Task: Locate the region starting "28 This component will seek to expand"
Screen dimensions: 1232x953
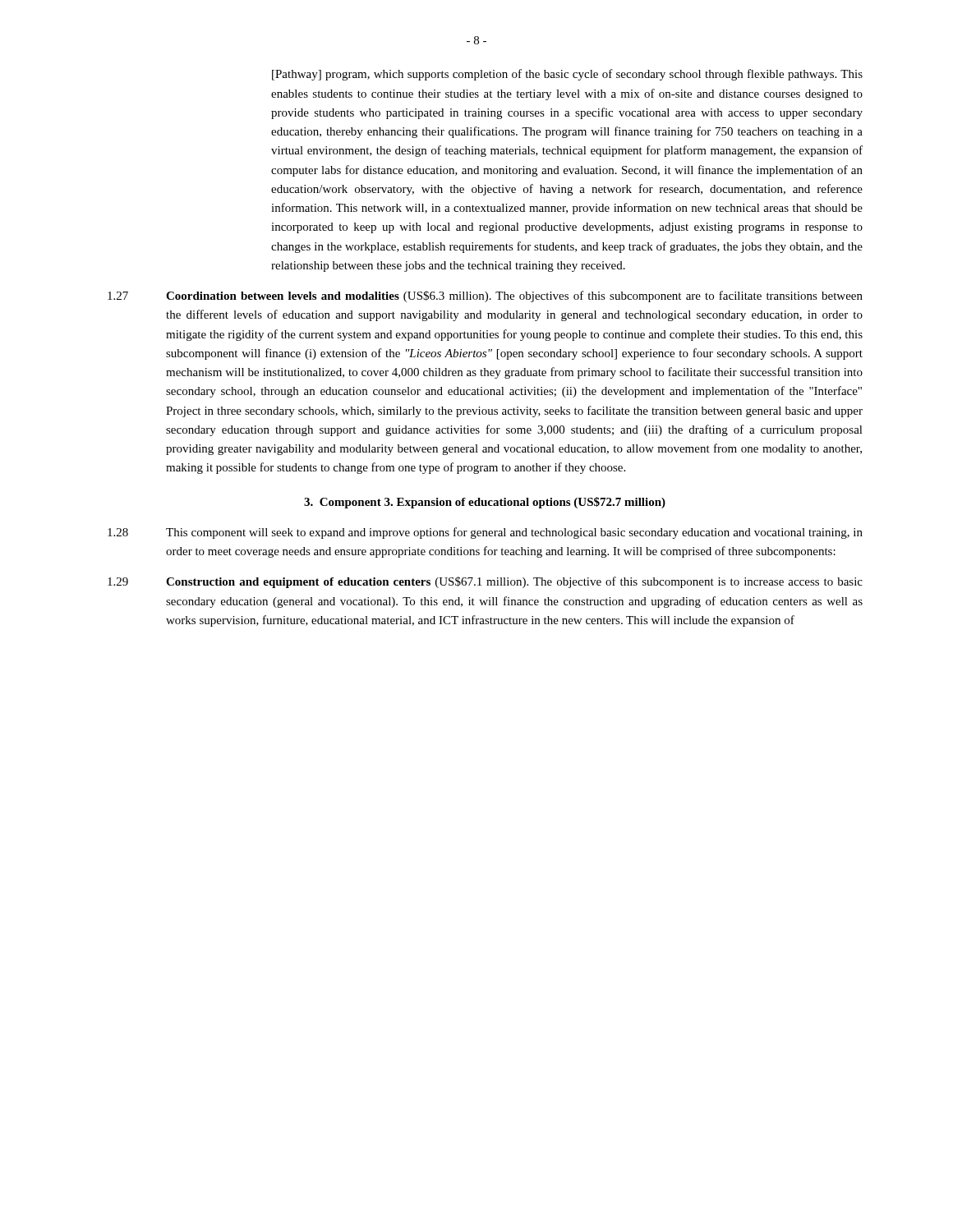Action: [x=485, y=542]
